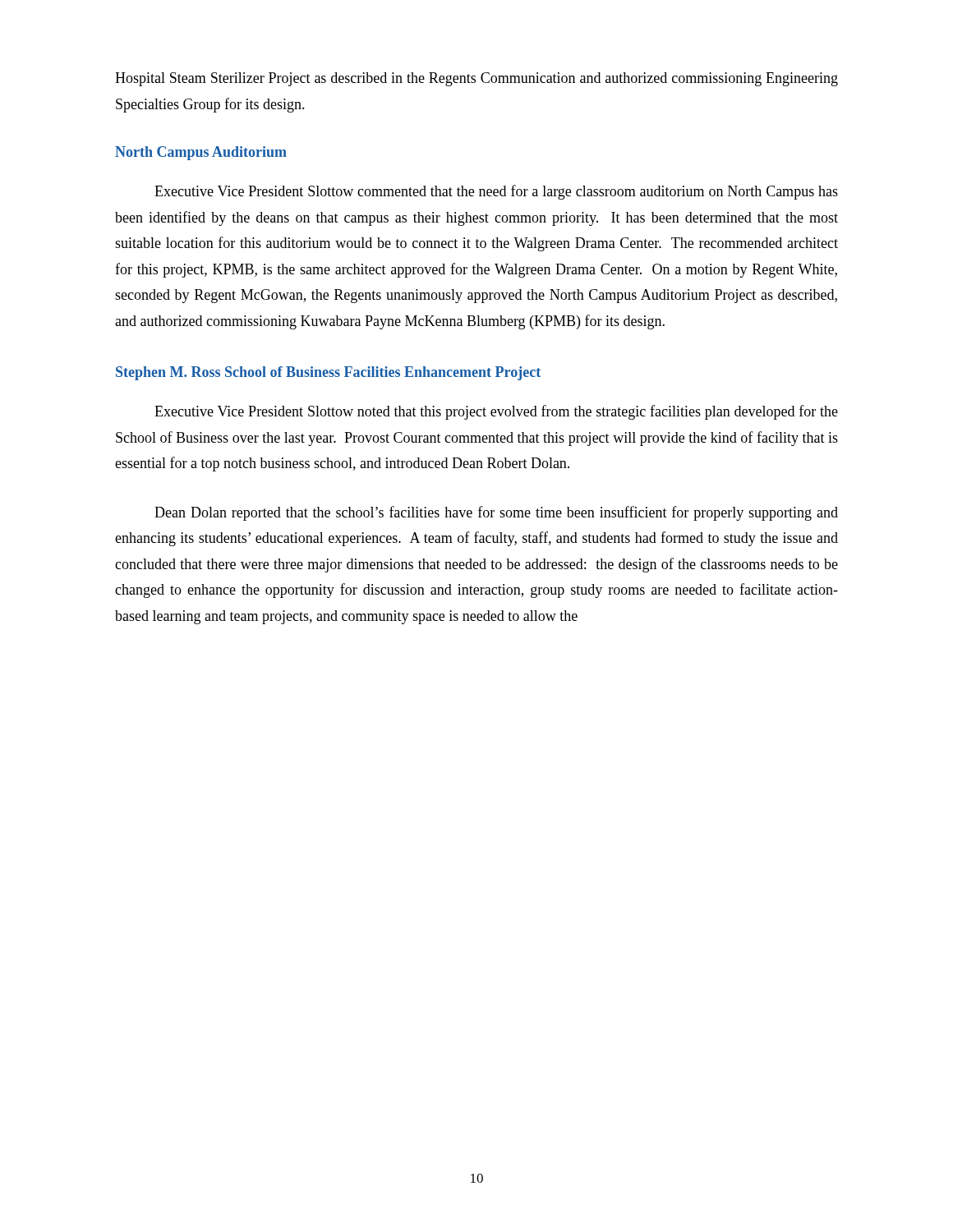Image resolution: width=953 pixels, height=1232 pixels.
Task: Click on the passage starting "Hospital Steam Sterilizer Project as described in"
Action: coord(476,91)
